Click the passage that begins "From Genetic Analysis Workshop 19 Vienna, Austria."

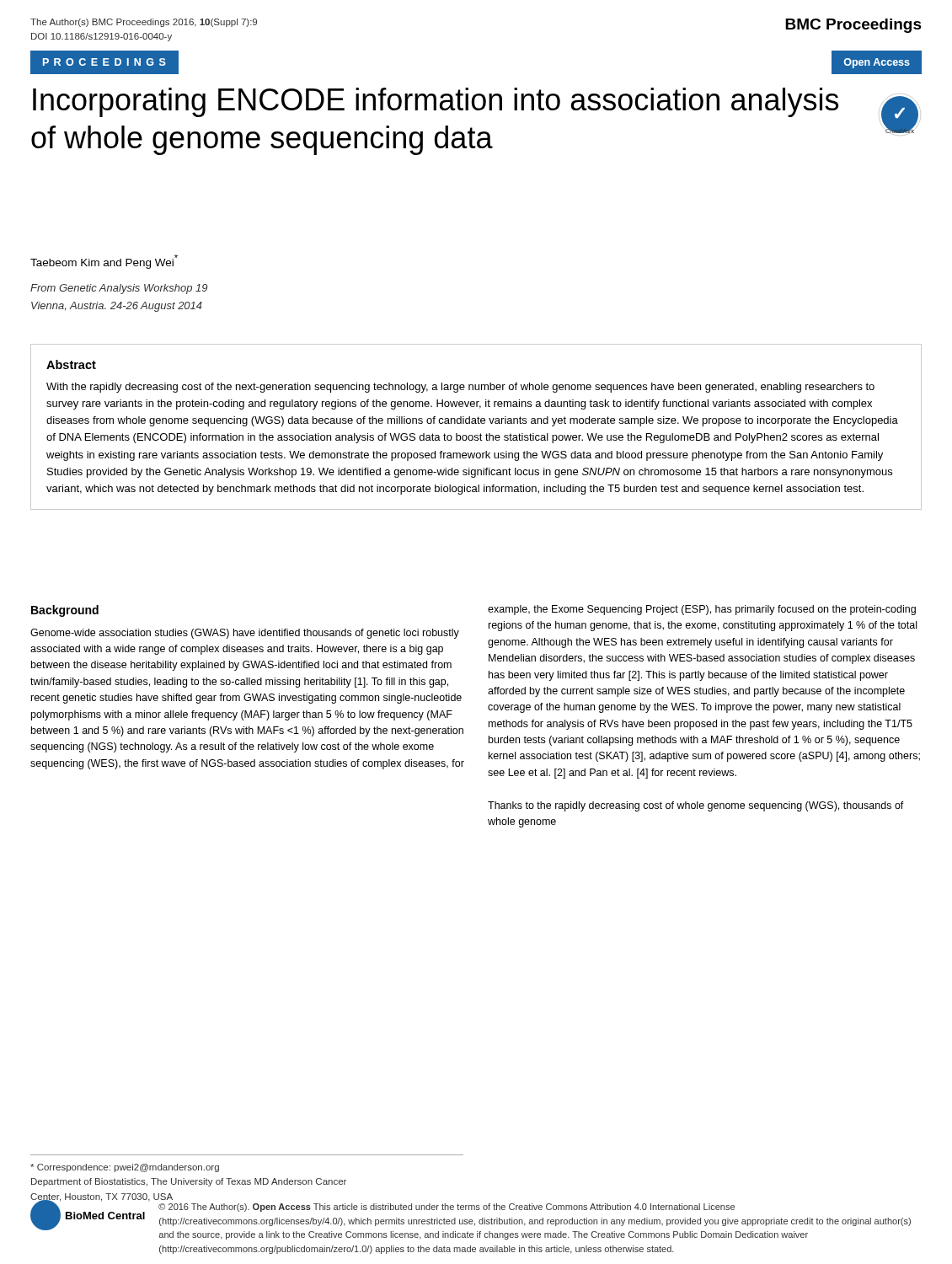point(119,297)
